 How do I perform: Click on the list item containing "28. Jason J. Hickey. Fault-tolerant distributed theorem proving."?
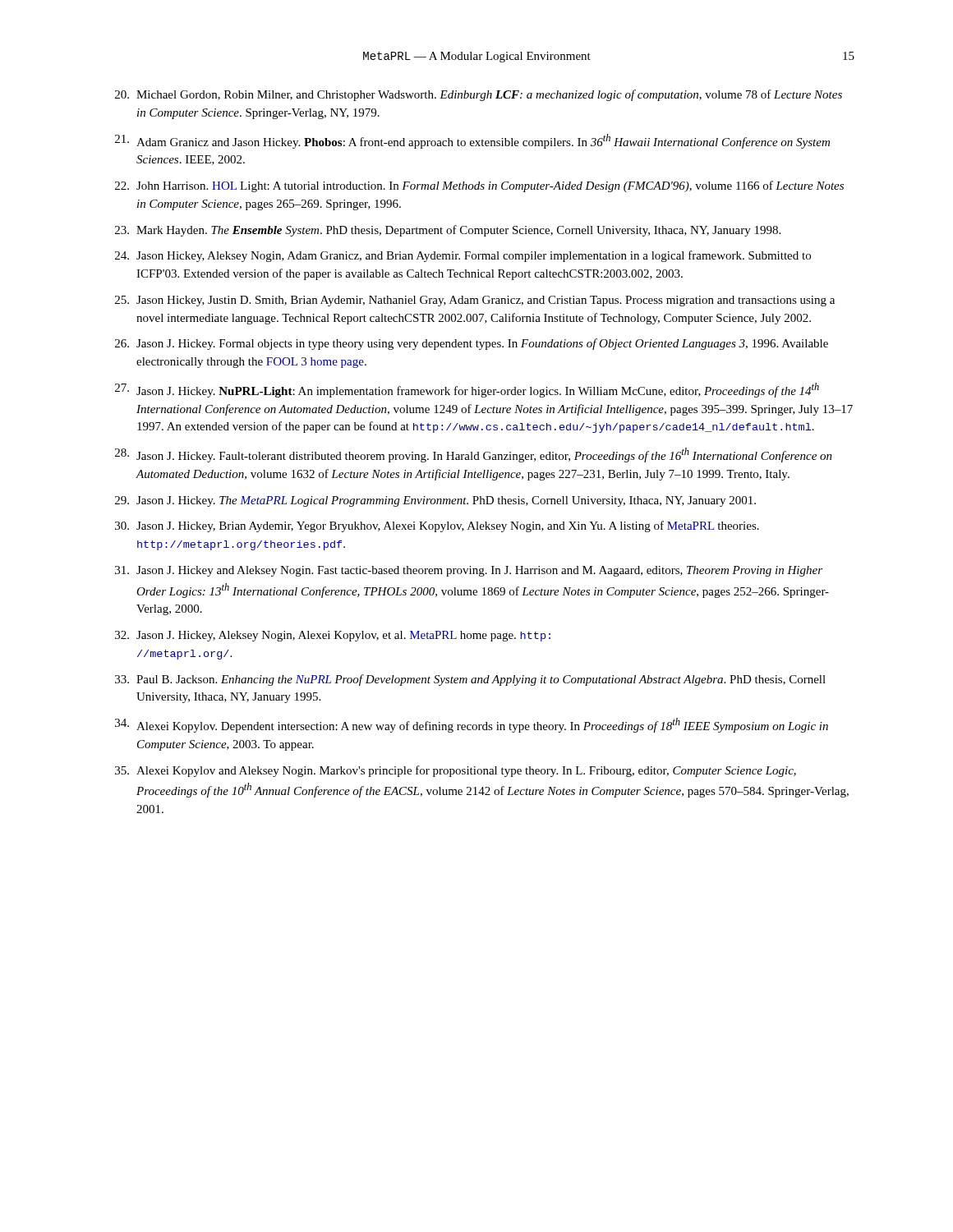point(476,464)
